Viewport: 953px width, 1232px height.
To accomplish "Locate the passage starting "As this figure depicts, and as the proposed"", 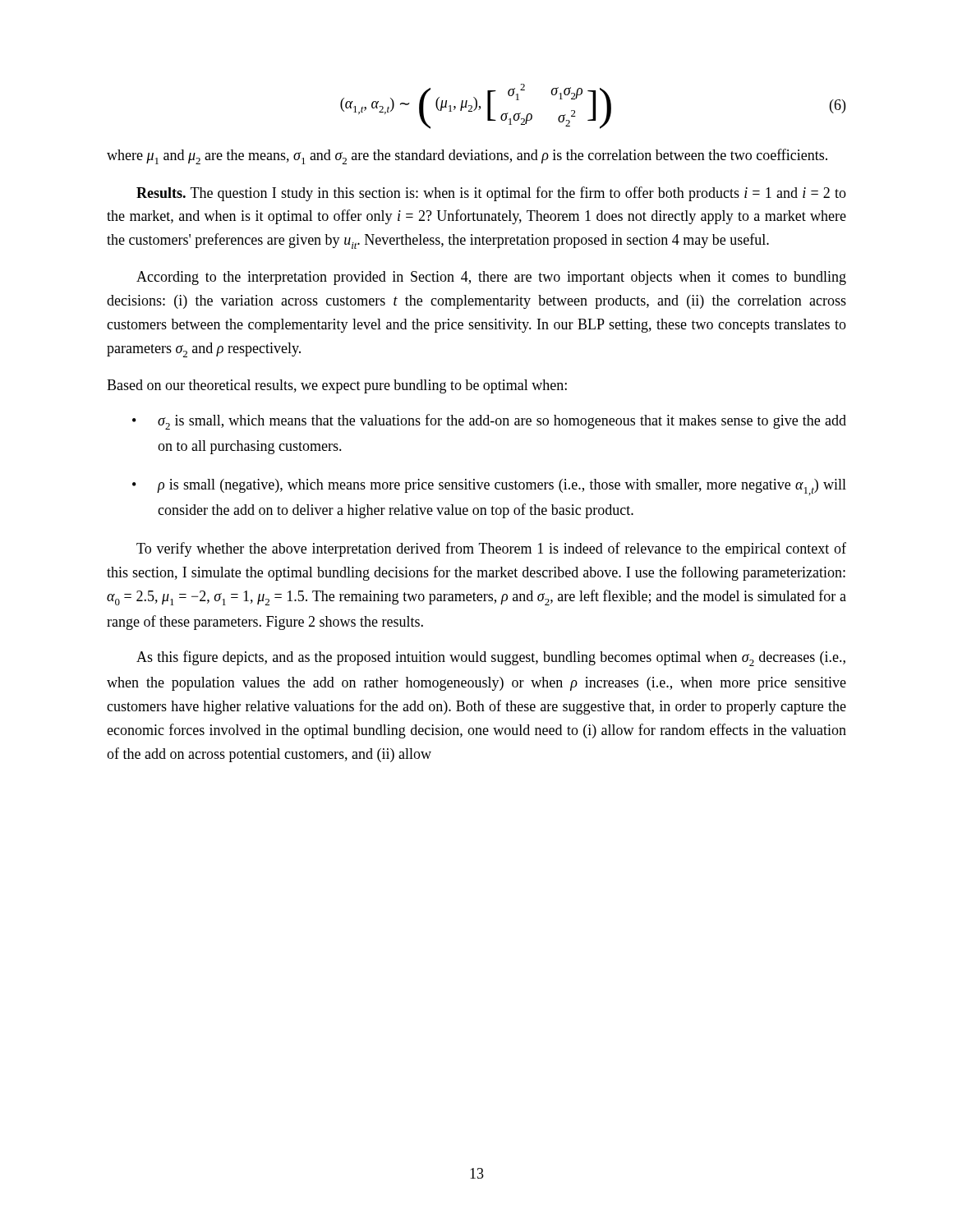I will click(x=476, y=705).
